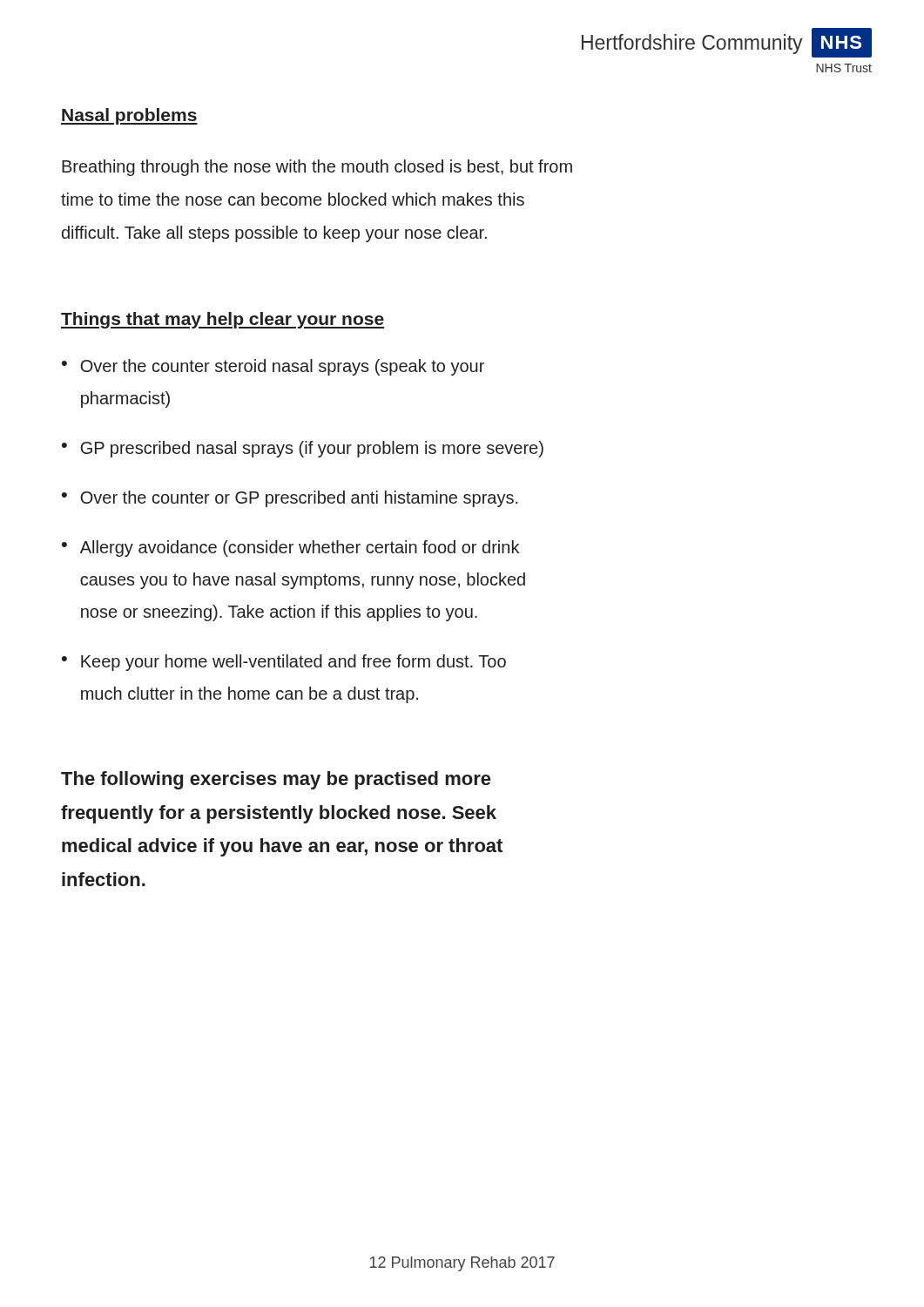
Task: Point to the region starting "Things that may help clear your nose"
Action: [223, 318]
